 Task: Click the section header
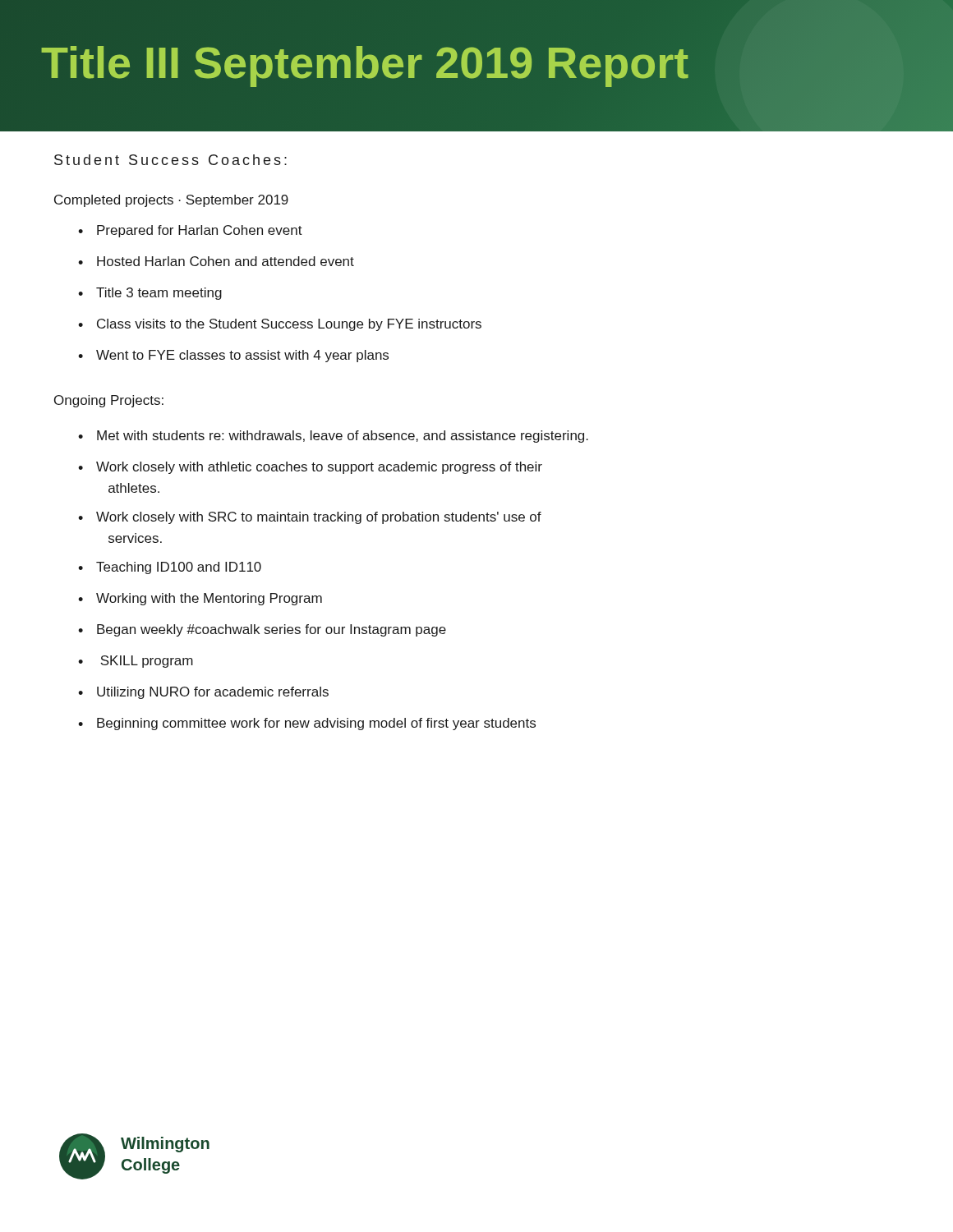[x=172, y=160]
